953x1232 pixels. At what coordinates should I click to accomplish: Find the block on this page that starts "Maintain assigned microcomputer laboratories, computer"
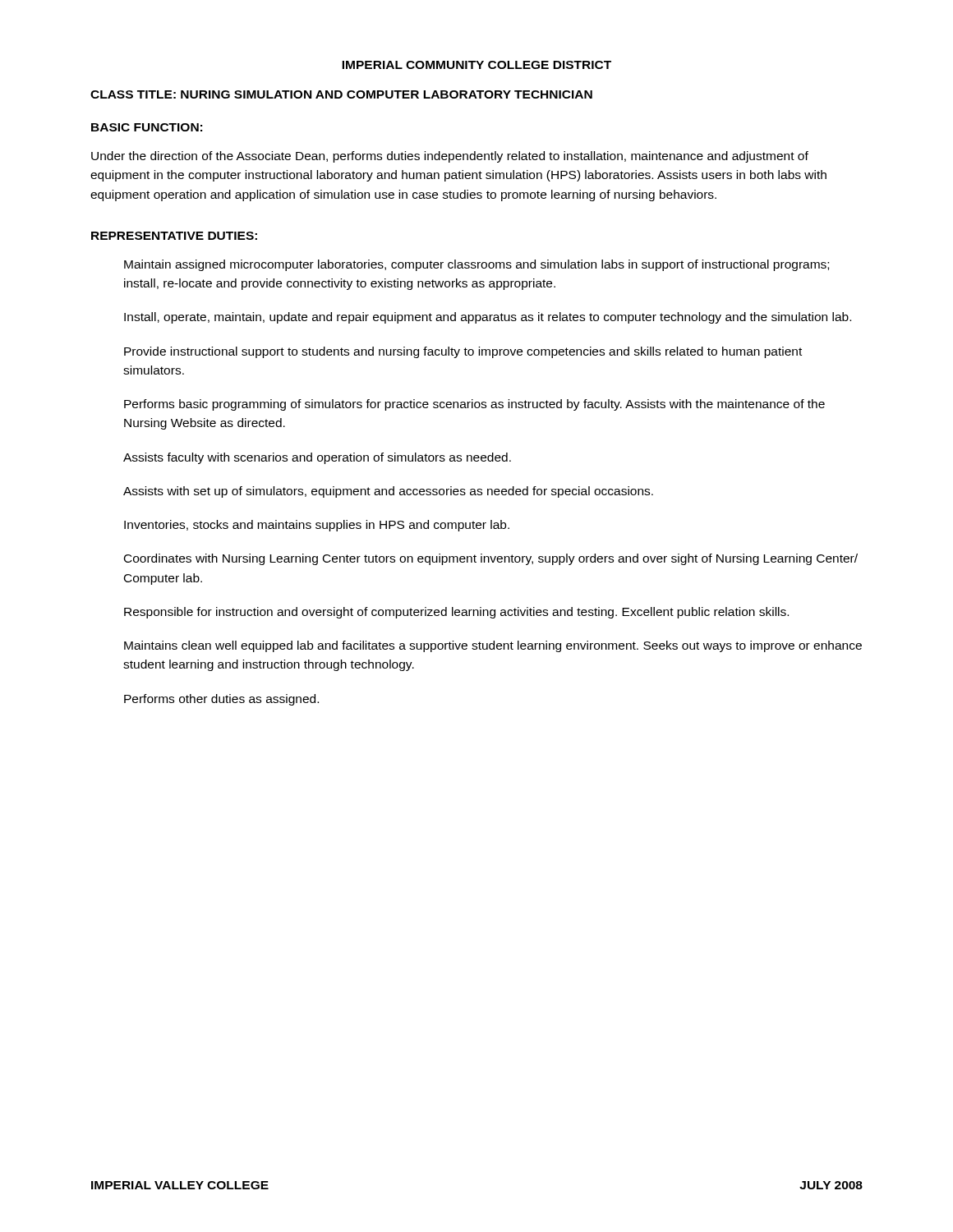[477, 273]
